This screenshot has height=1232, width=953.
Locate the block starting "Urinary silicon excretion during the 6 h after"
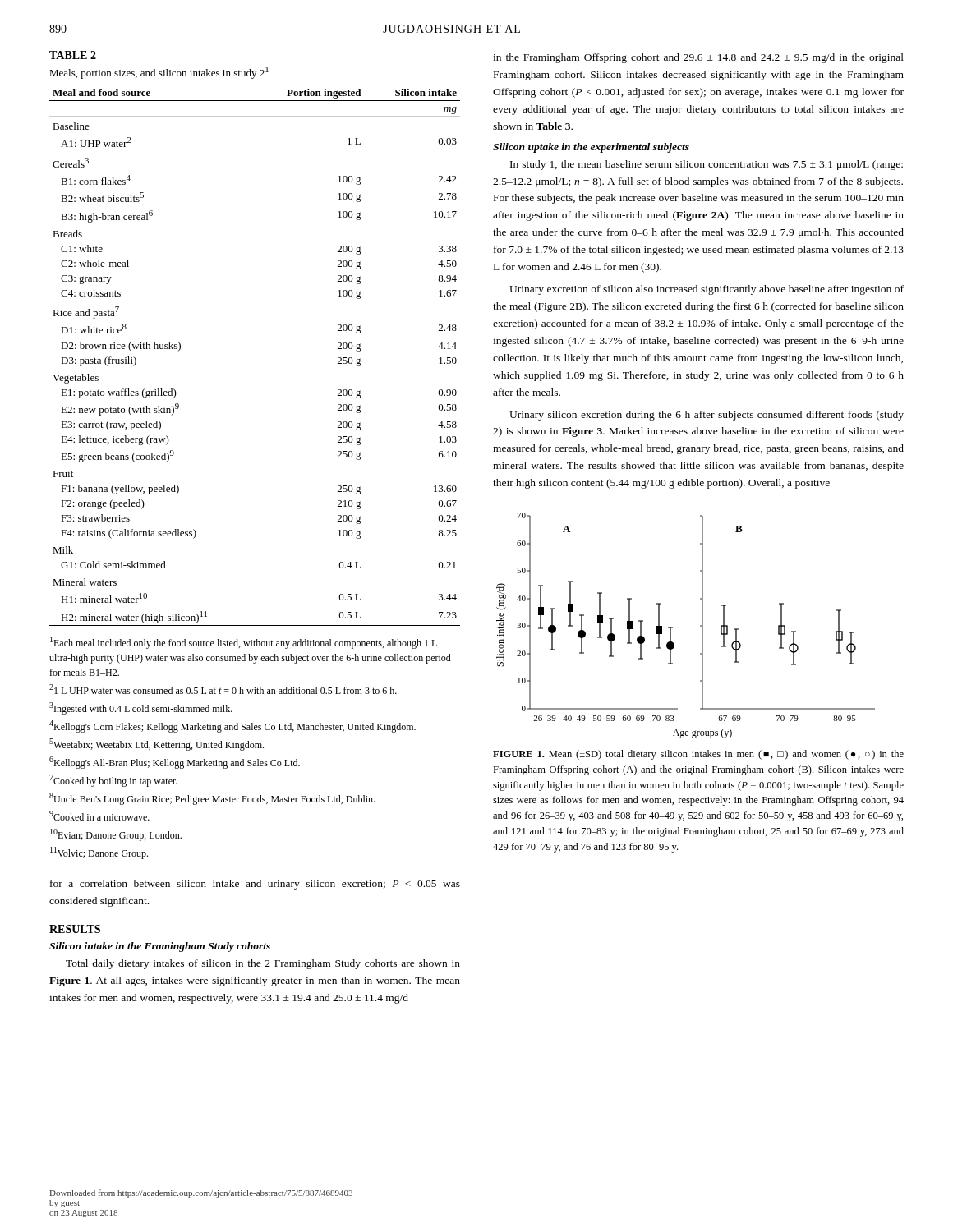698,448
